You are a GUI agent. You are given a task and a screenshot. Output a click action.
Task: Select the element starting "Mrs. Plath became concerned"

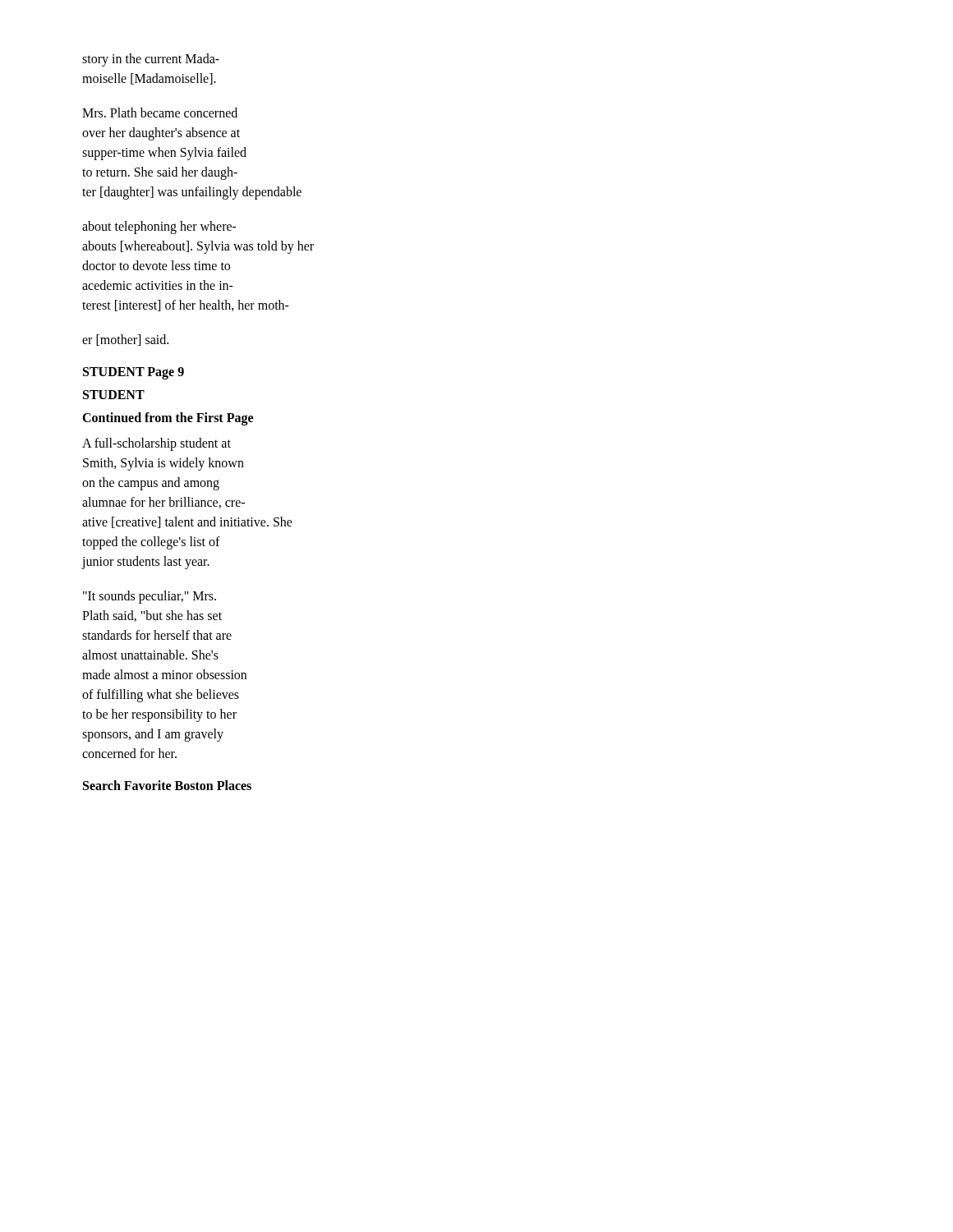[x=192, y=152]
